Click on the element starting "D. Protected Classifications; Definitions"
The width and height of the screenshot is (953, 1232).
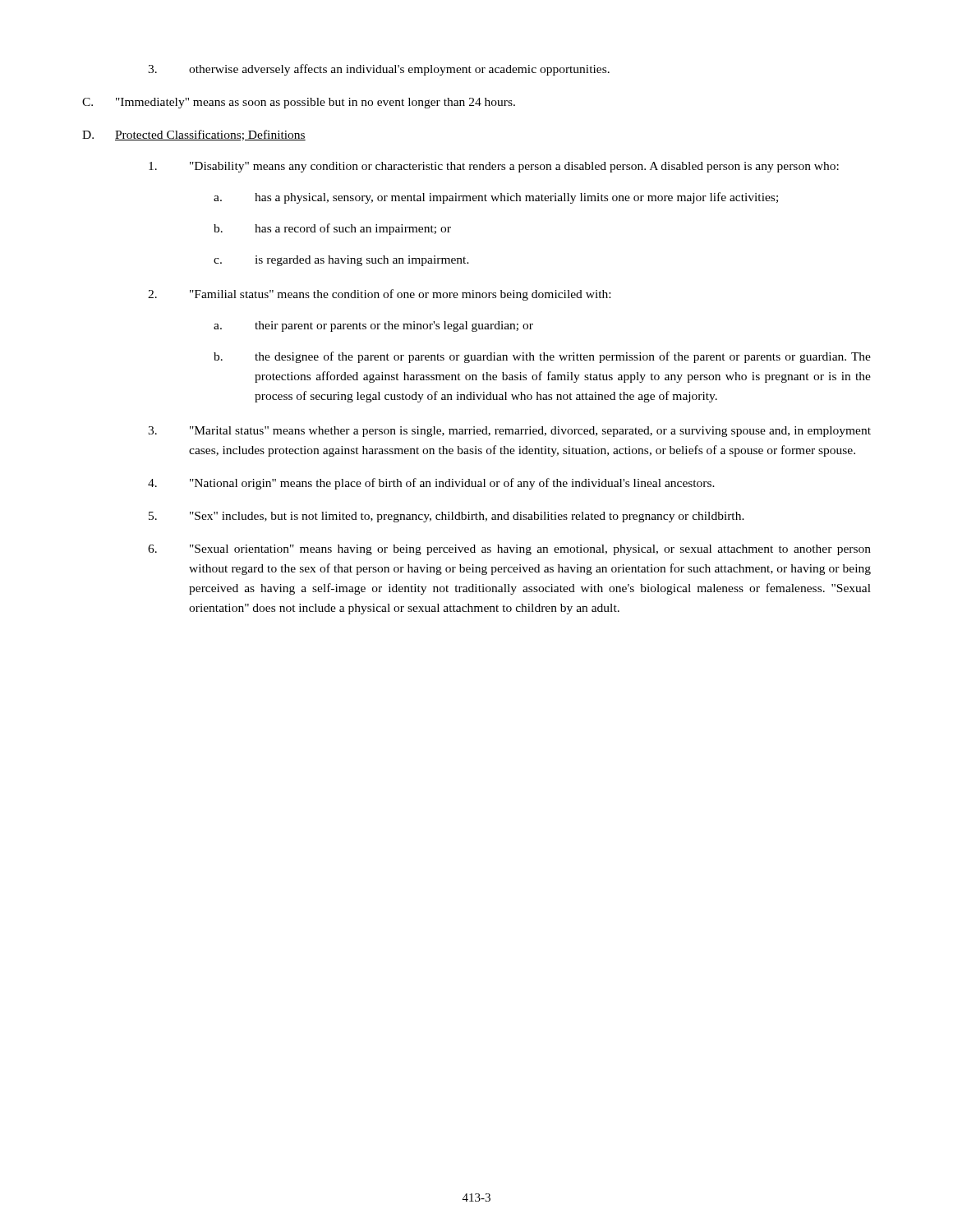coord(194,135)
